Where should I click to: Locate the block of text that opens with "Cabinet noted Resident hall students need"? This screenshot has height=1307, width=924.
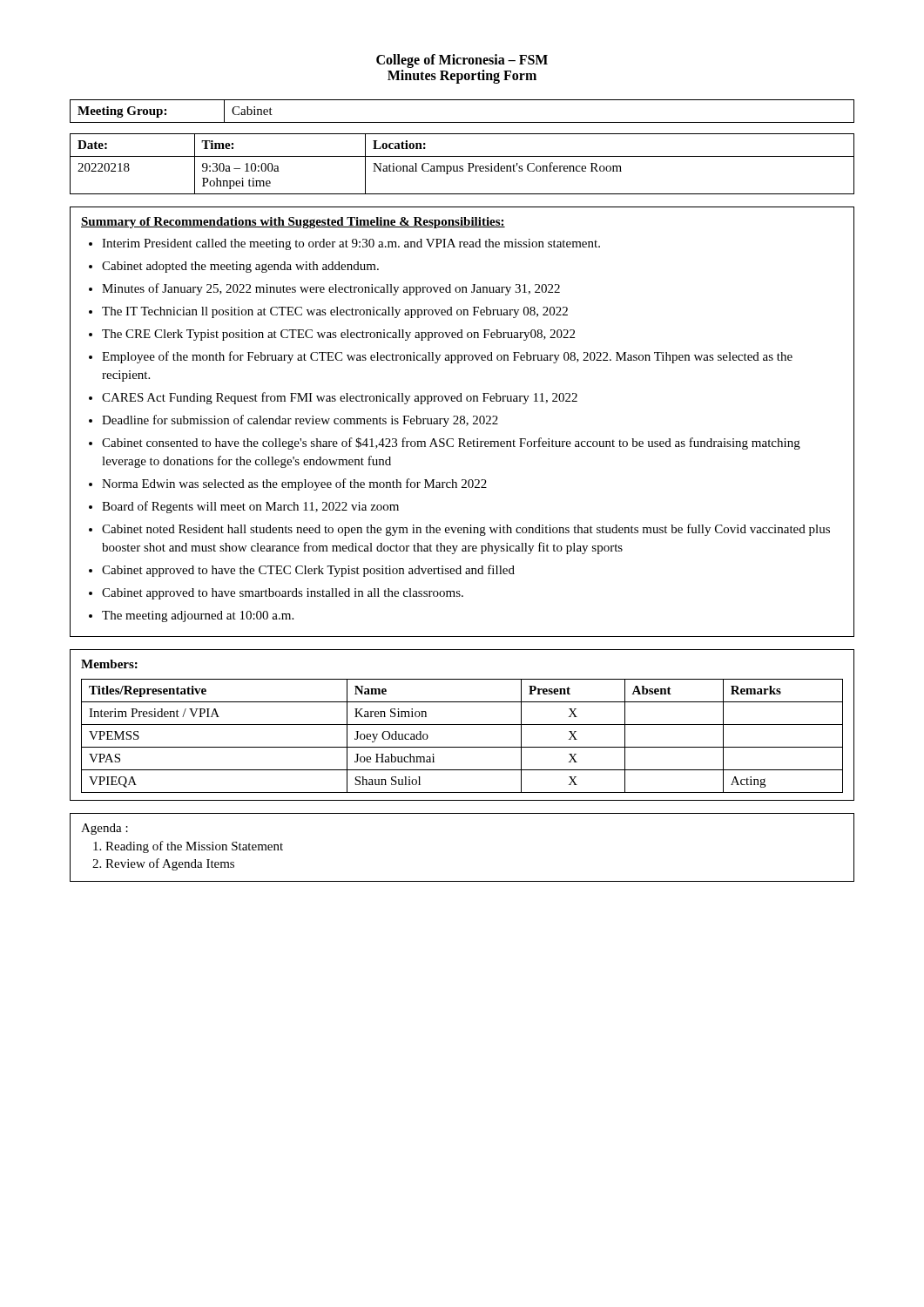tap(466, 538)
